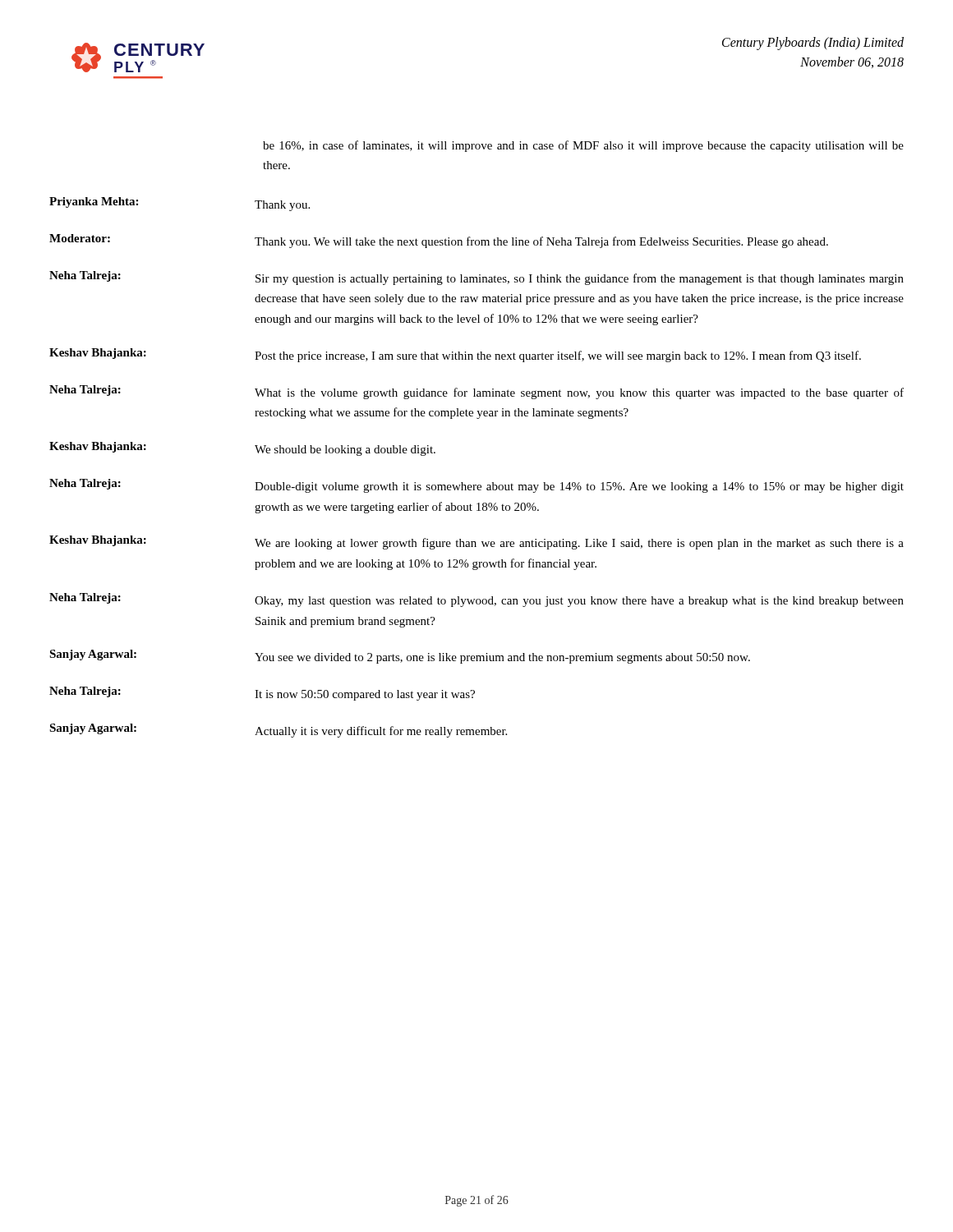Locate the text "Century Plyboards (India) Limited November 06, 2018"

coord(813,52)
